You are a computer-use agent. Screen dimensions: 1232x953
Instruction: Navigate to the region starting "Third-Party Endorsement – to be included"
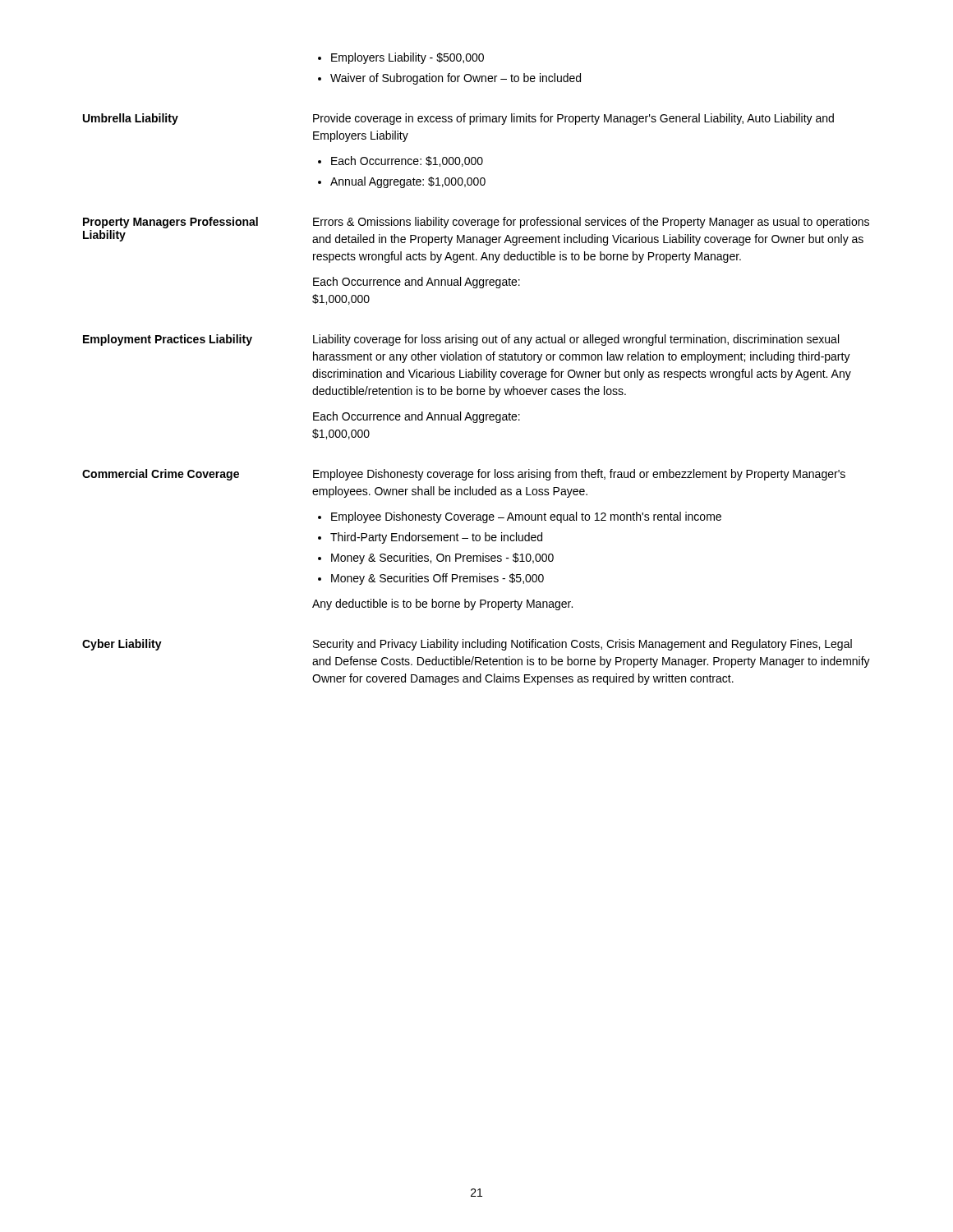437,537
